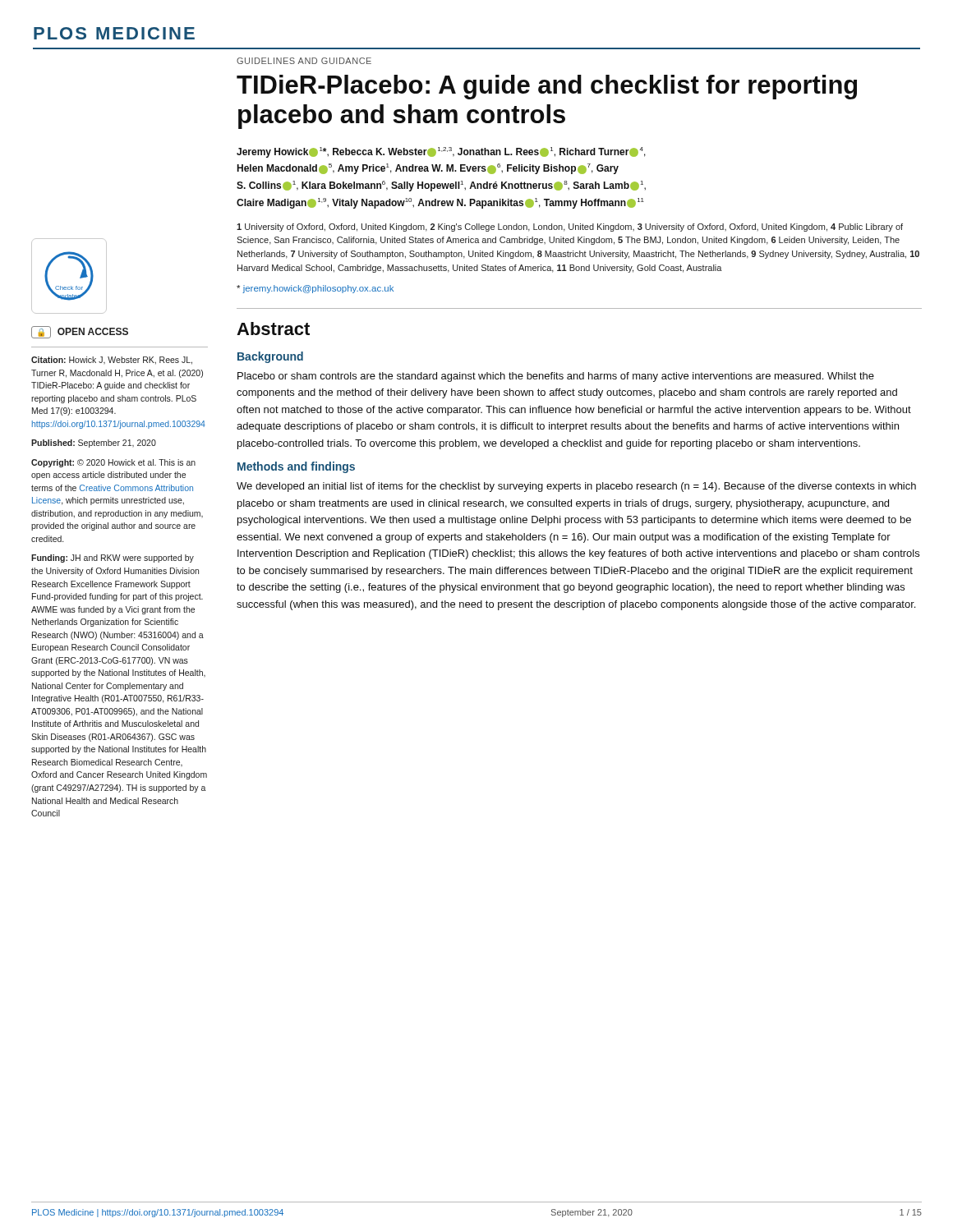Click on the section header with the text "Methods and findings"
Image resolution: width=953 pixels, height=1232 pixels.
[x=296, y=467]
